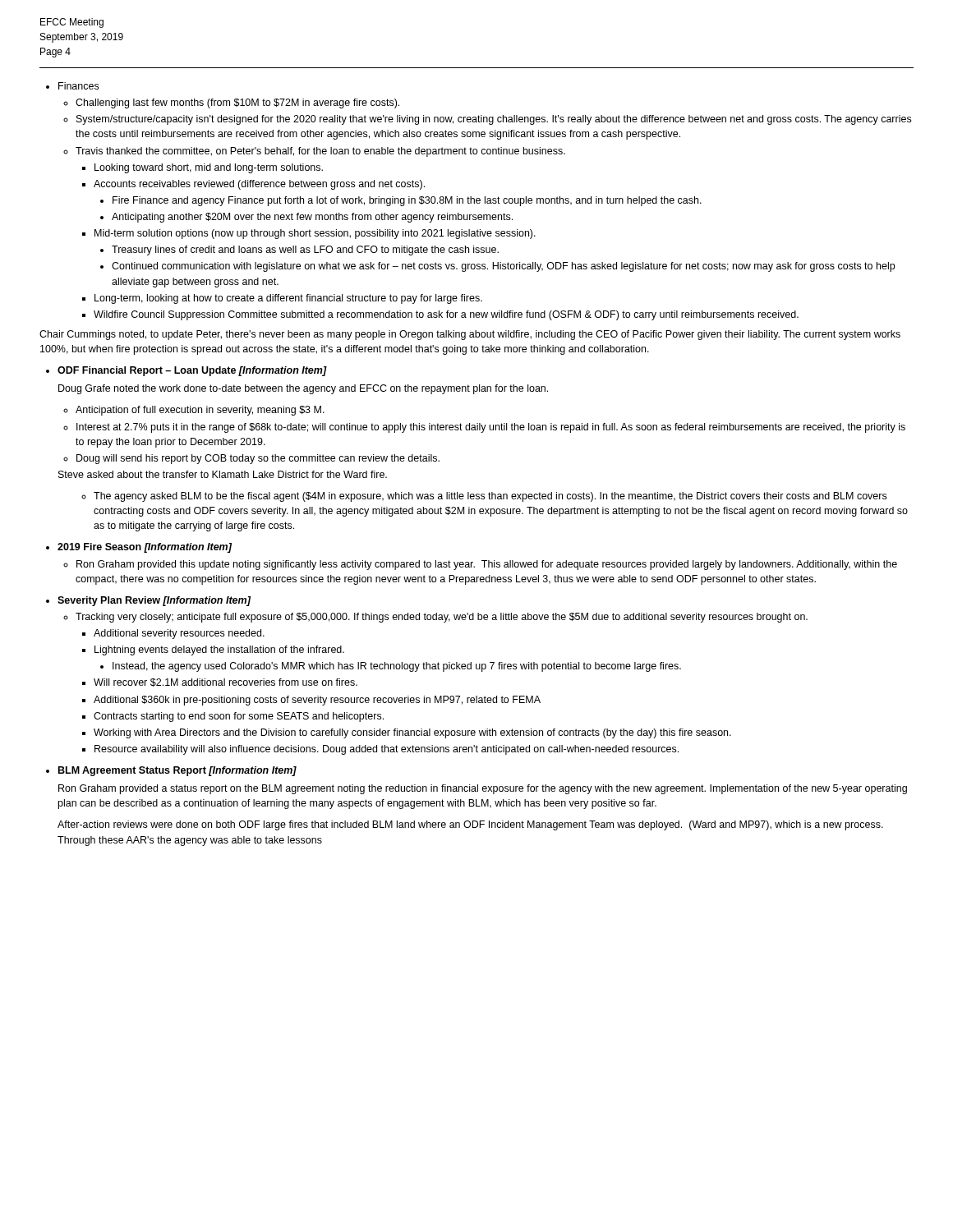Screen dimensions: 1232x953
Task: Navigate to the passage starting "Doug Grafe noted"
Action: 303,389
